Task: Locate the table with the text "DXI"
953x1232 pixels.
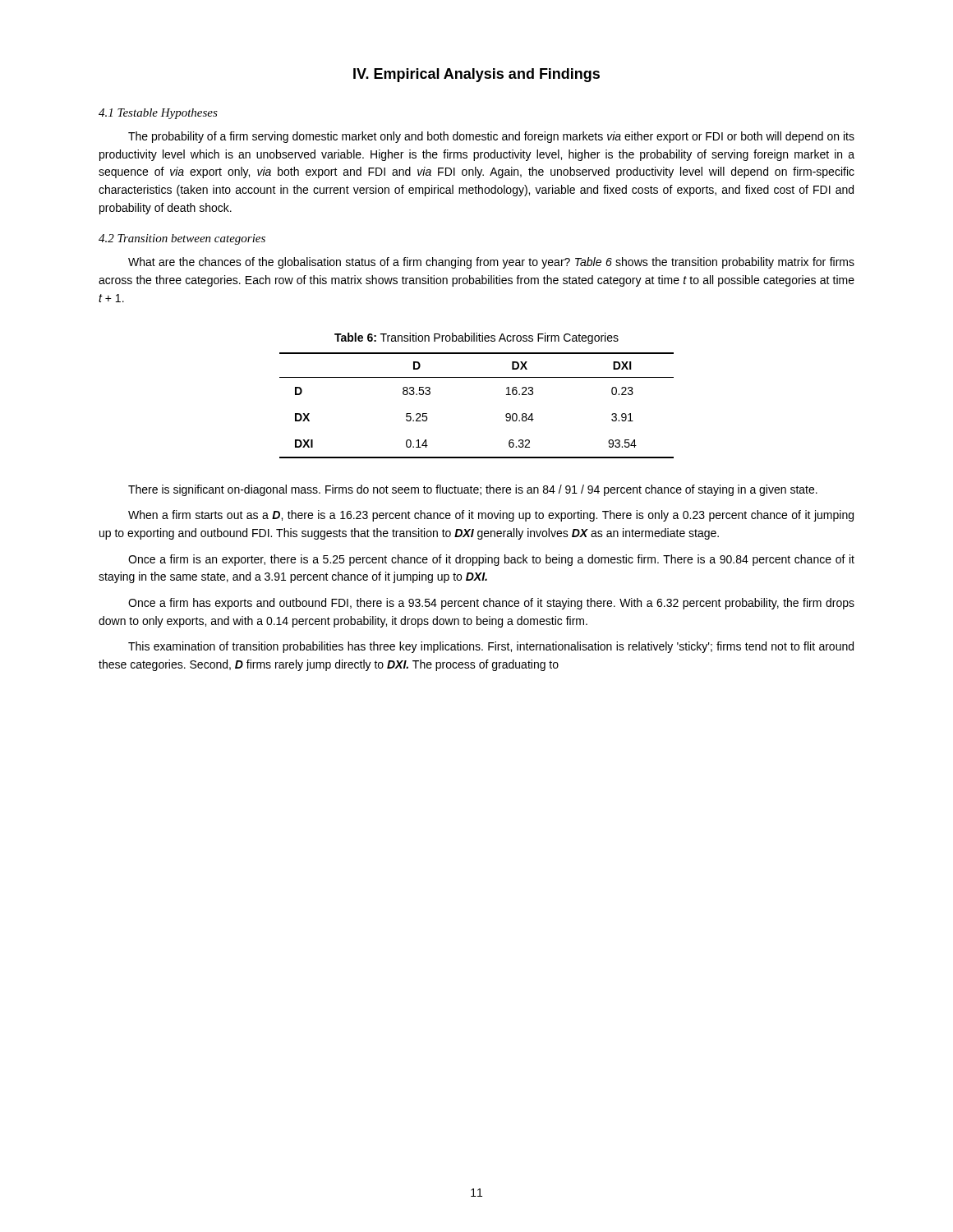Action: pyautogui.click(x=476, y=405)
